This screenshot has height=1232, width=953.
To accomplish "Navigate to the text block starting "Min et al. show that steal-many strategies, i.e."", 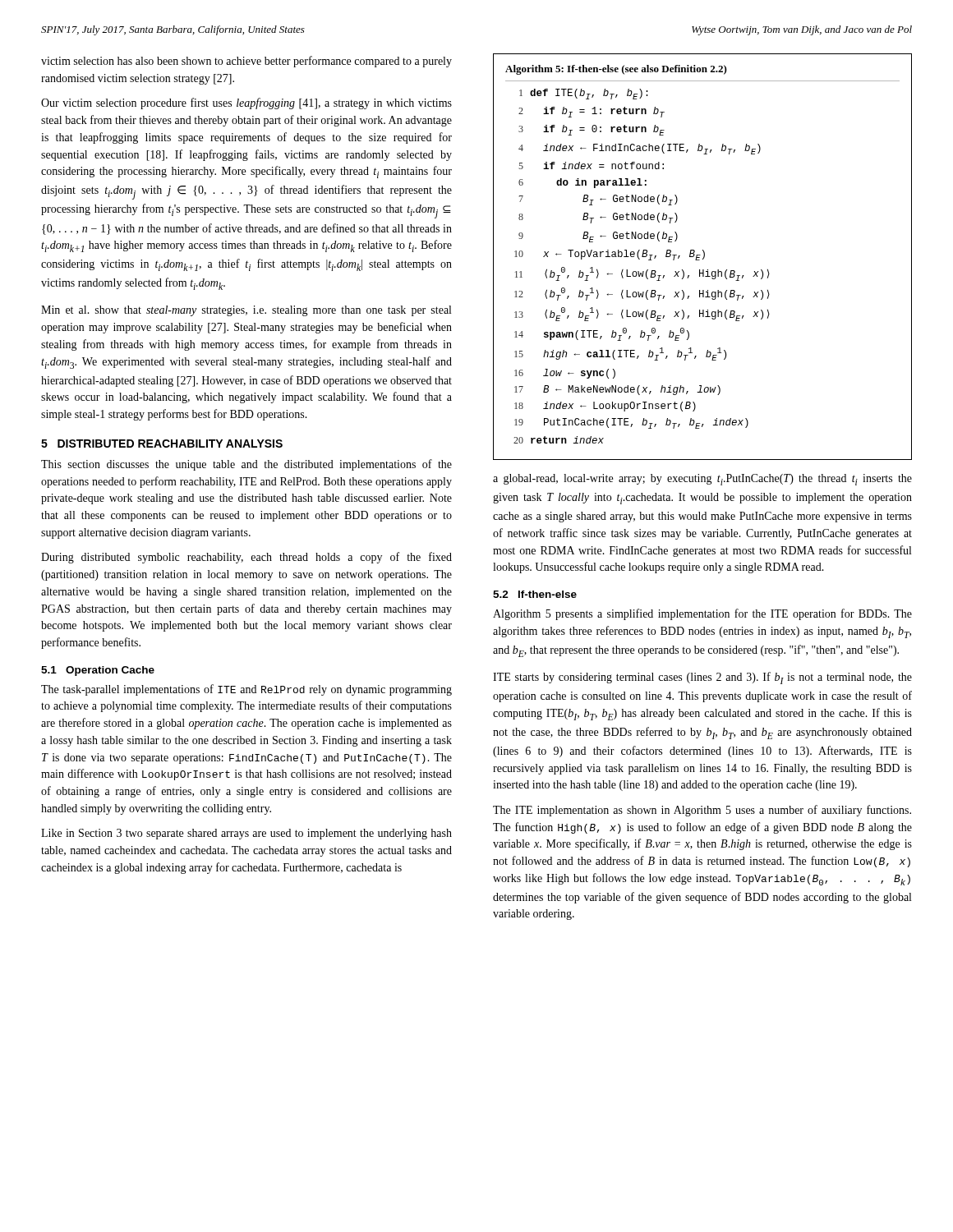I will click(246, 362).
